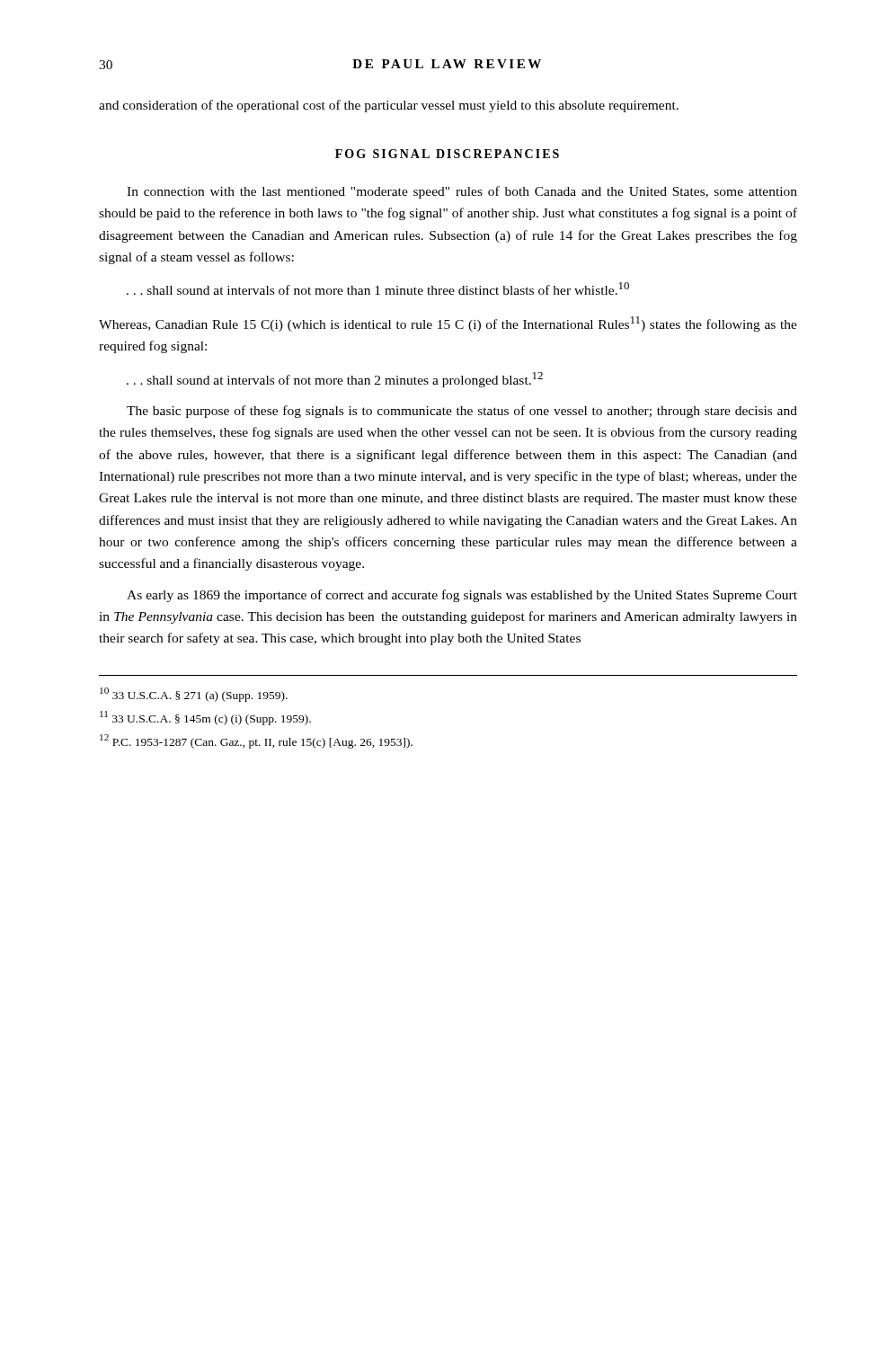
Task: Select the passage starting "In connection with the last mentioned "moderate speed""
Action: coord(448,224)
